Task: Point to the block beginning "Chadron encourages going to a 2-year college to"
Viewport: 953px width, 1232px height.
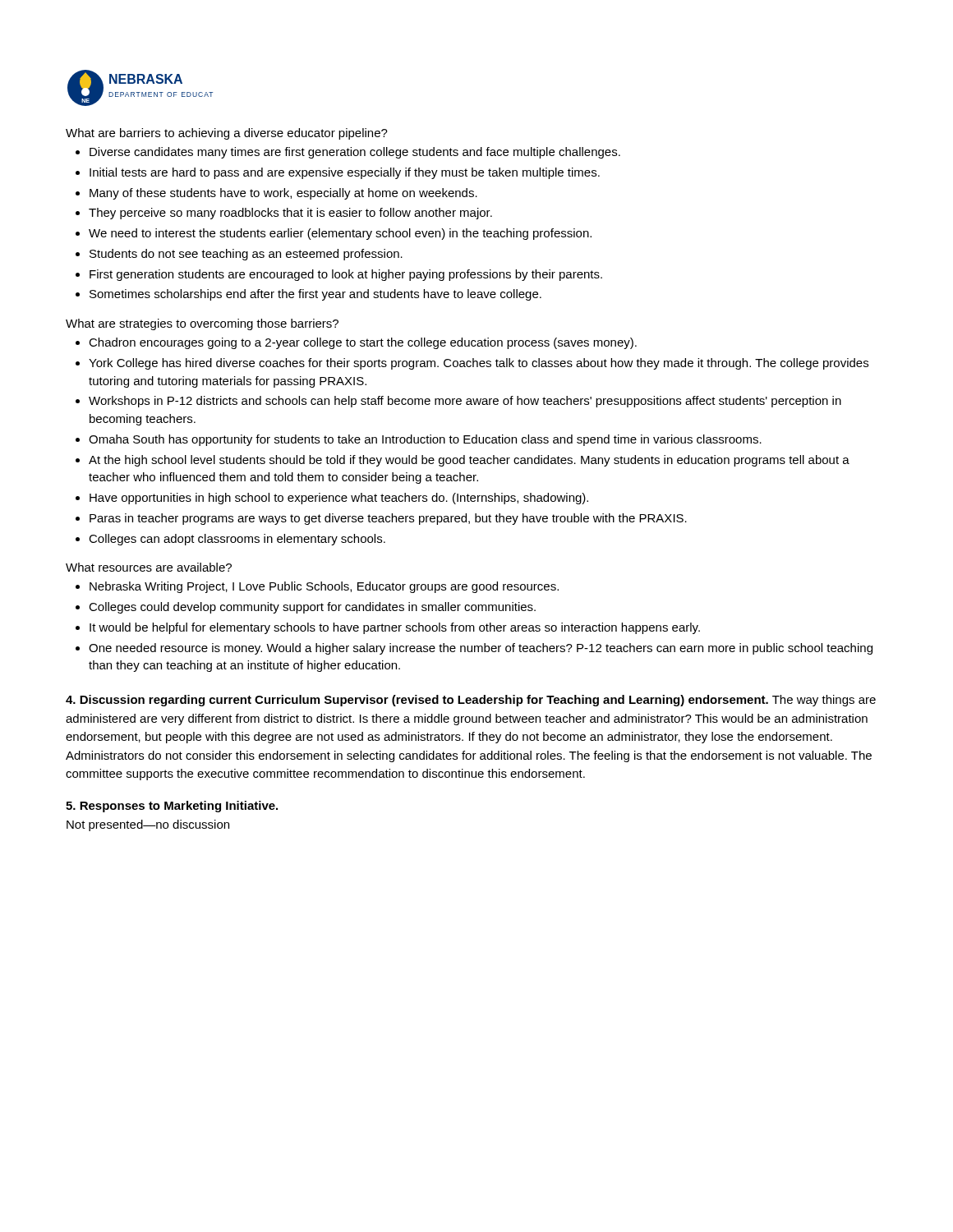Action: (x=363, y=342)
